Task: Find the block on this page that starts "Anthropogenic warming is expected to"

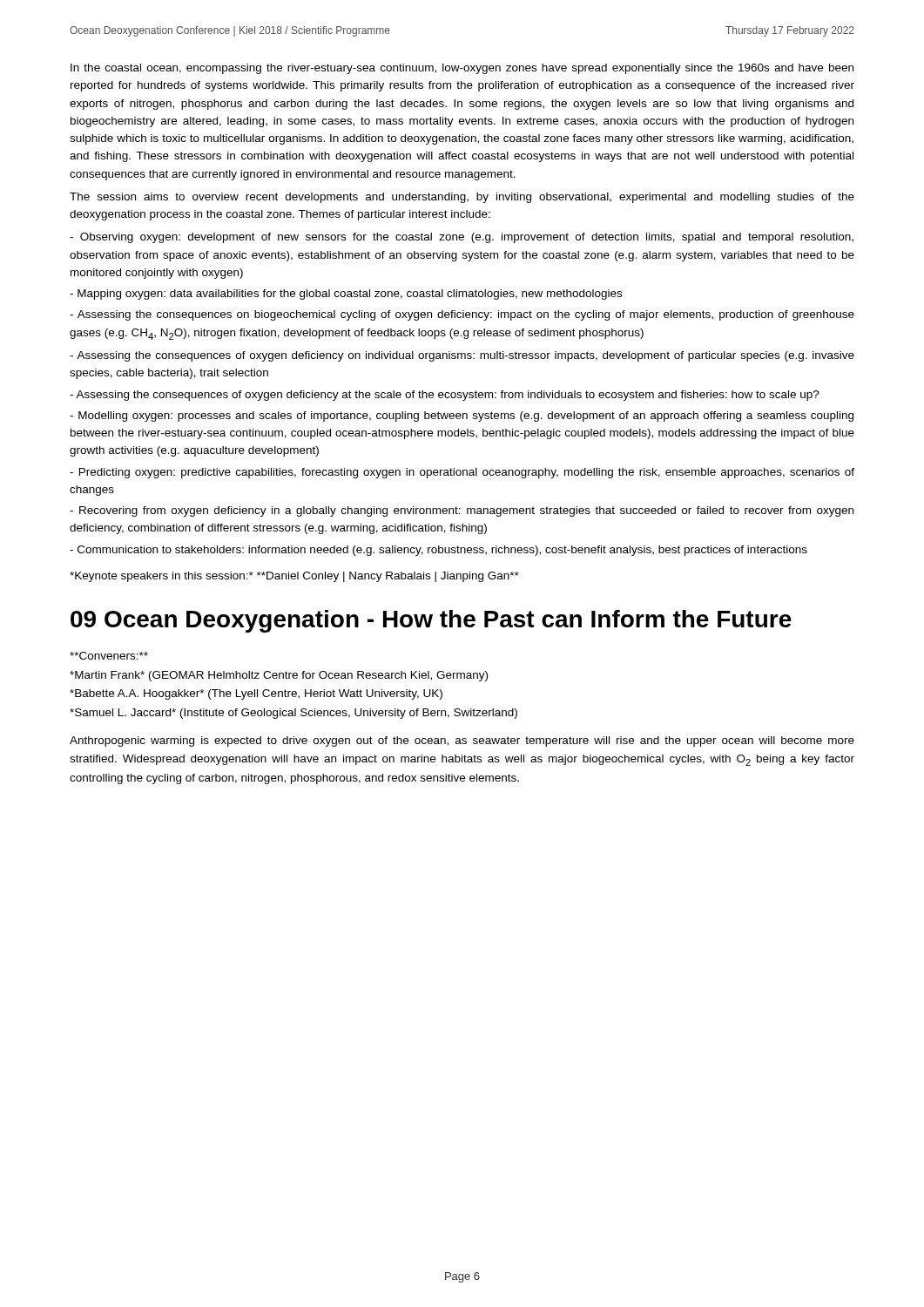Action: (x=462, y=759)
